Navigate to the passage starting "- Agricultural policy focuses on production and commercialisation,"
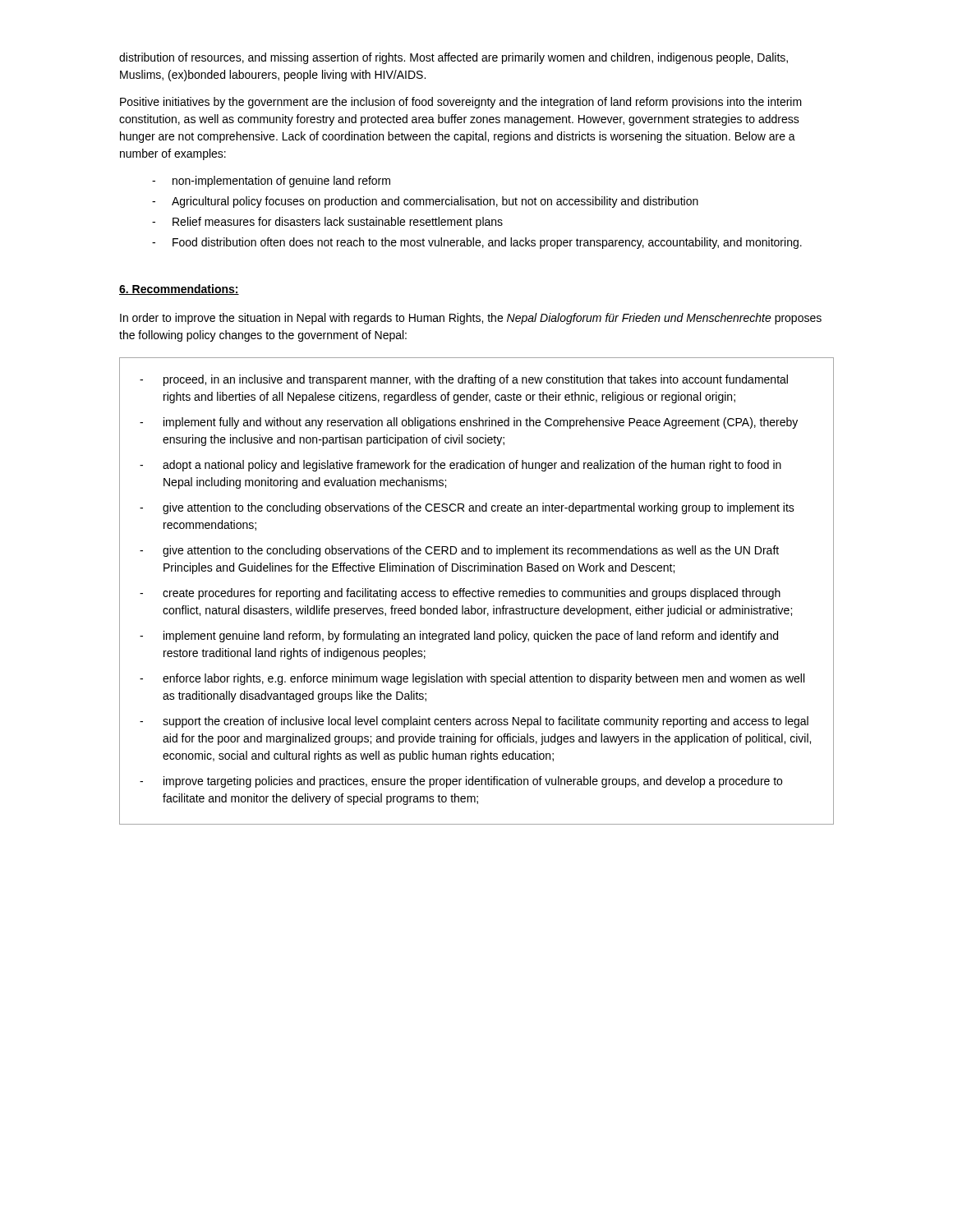This screenshot has height=1232, width=953. coord(425,202)
